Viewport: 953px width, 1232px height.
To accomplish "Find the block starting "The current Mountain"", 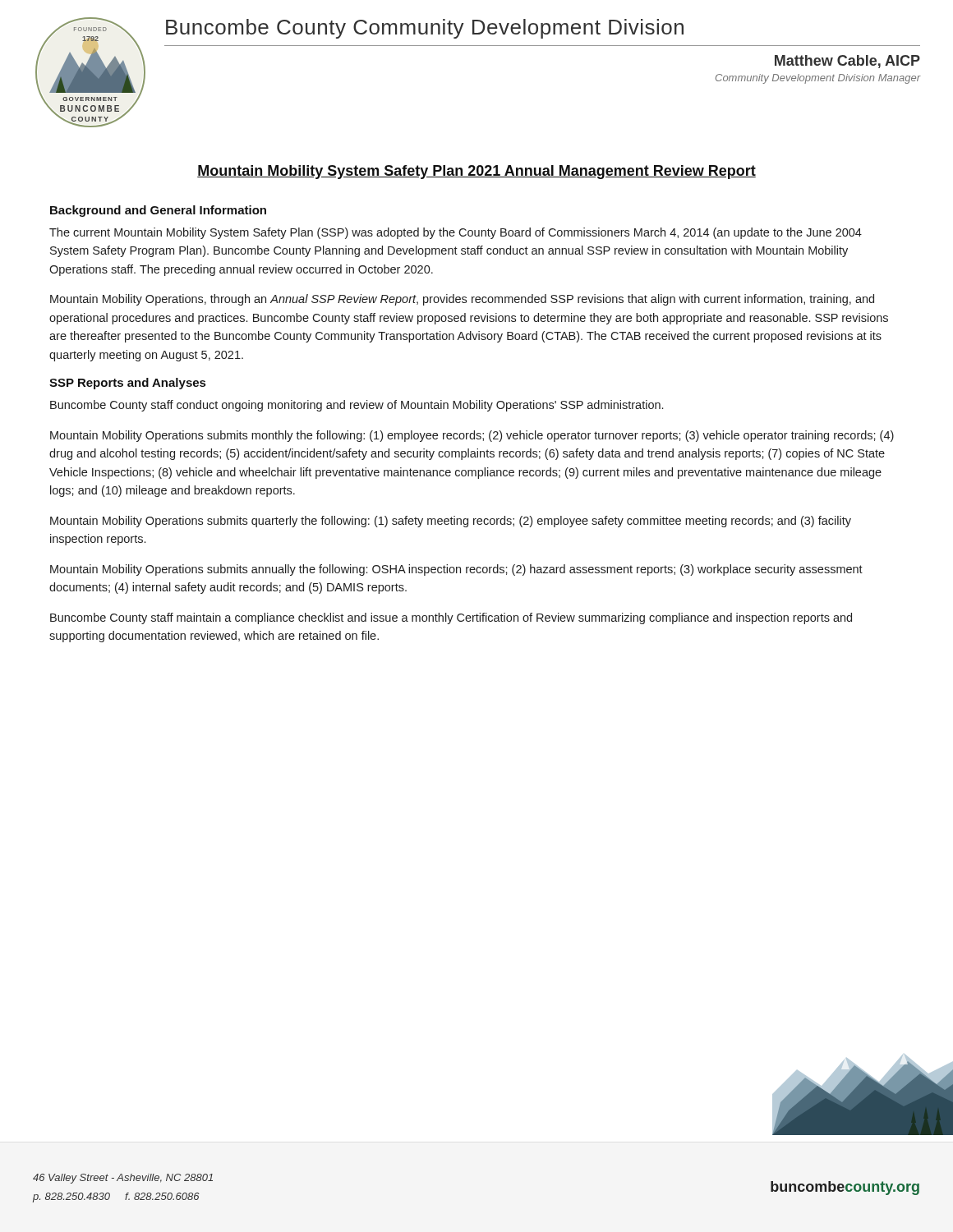I will pyautogui.click(x=456, y=251).
